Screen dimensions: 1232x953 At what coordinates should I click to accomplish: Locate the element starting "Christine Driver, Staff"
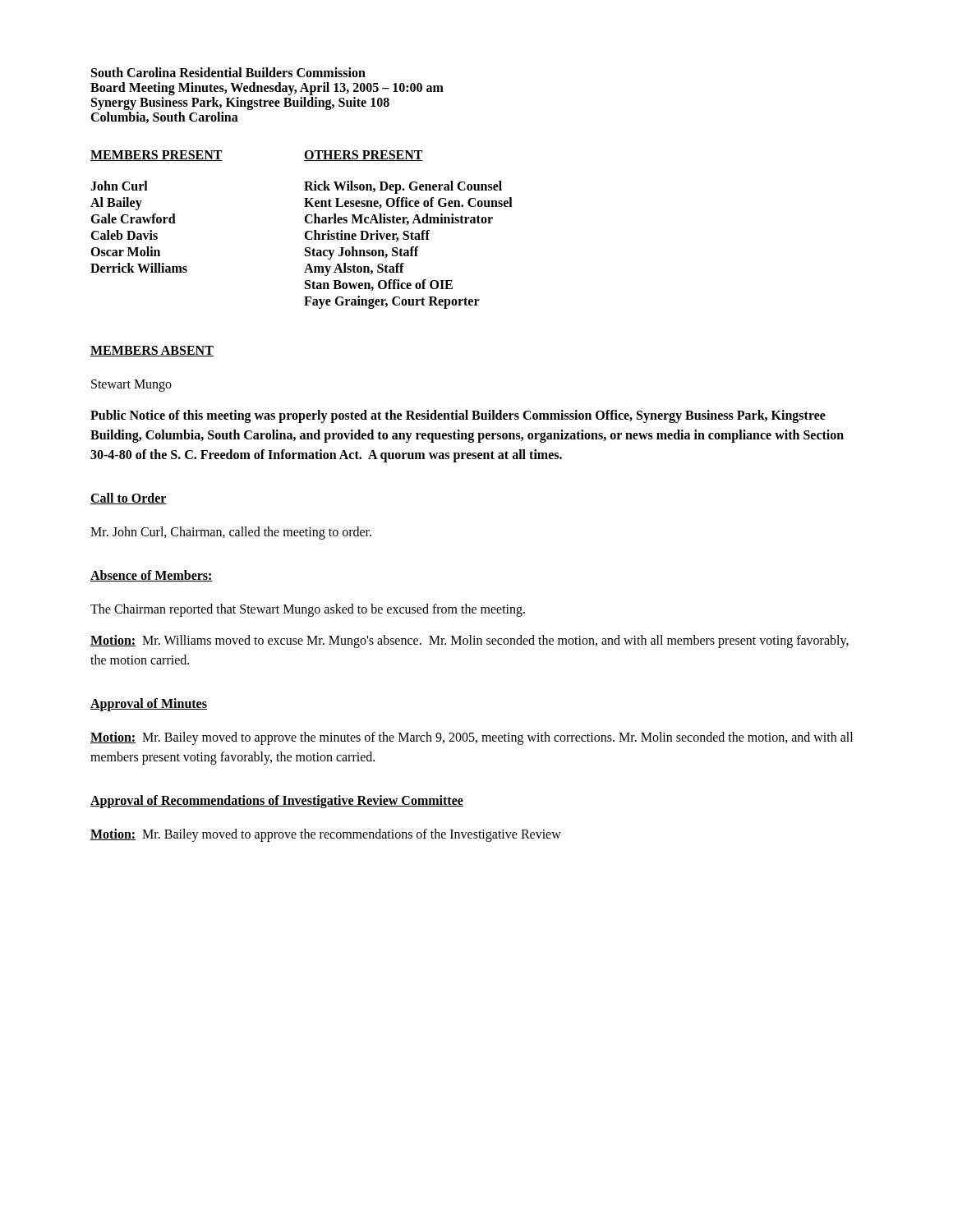(x=367, y=235)
